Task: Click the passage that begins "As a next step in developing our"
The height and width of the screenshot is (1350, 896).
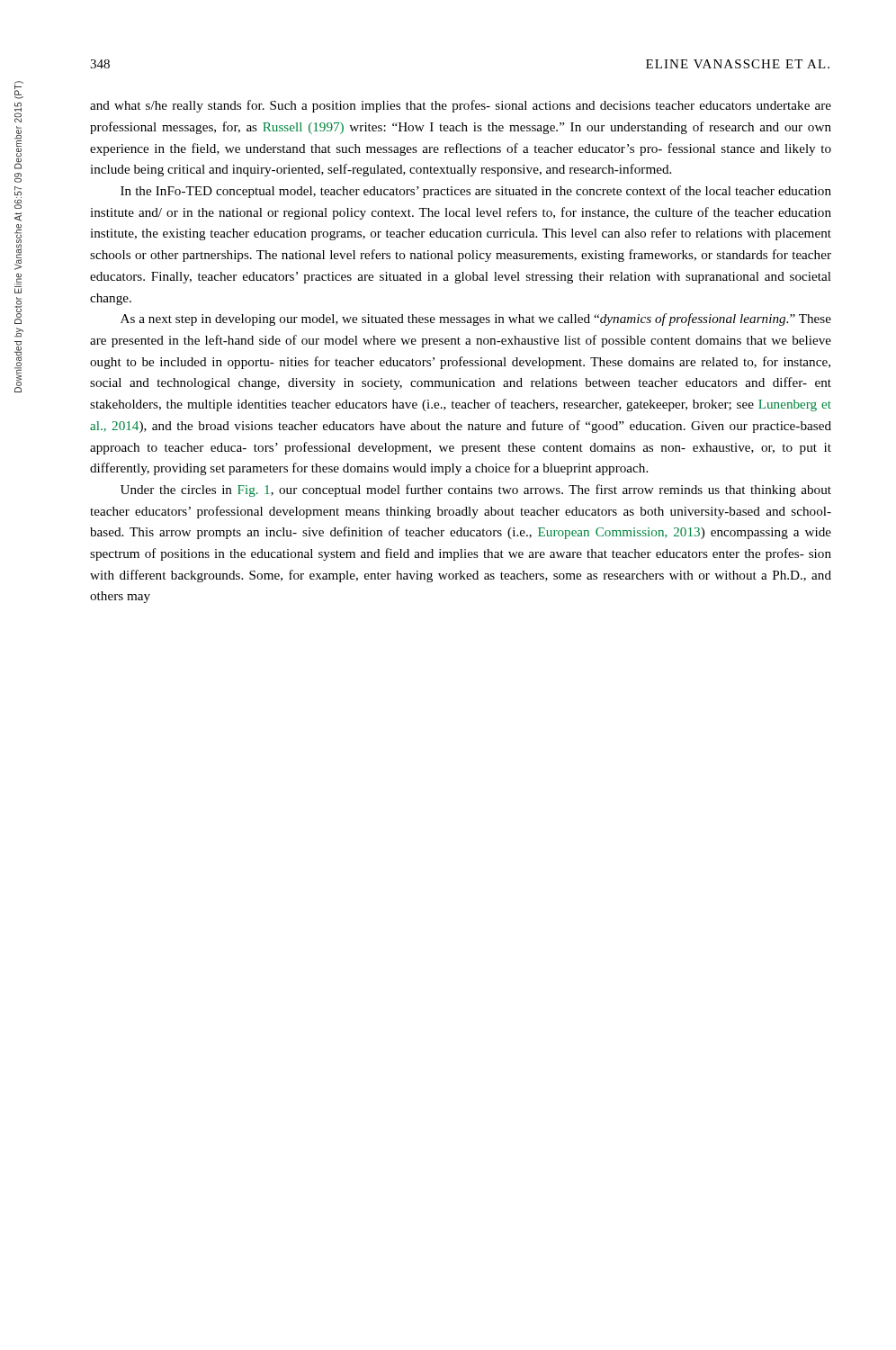Action: [461, 393]
